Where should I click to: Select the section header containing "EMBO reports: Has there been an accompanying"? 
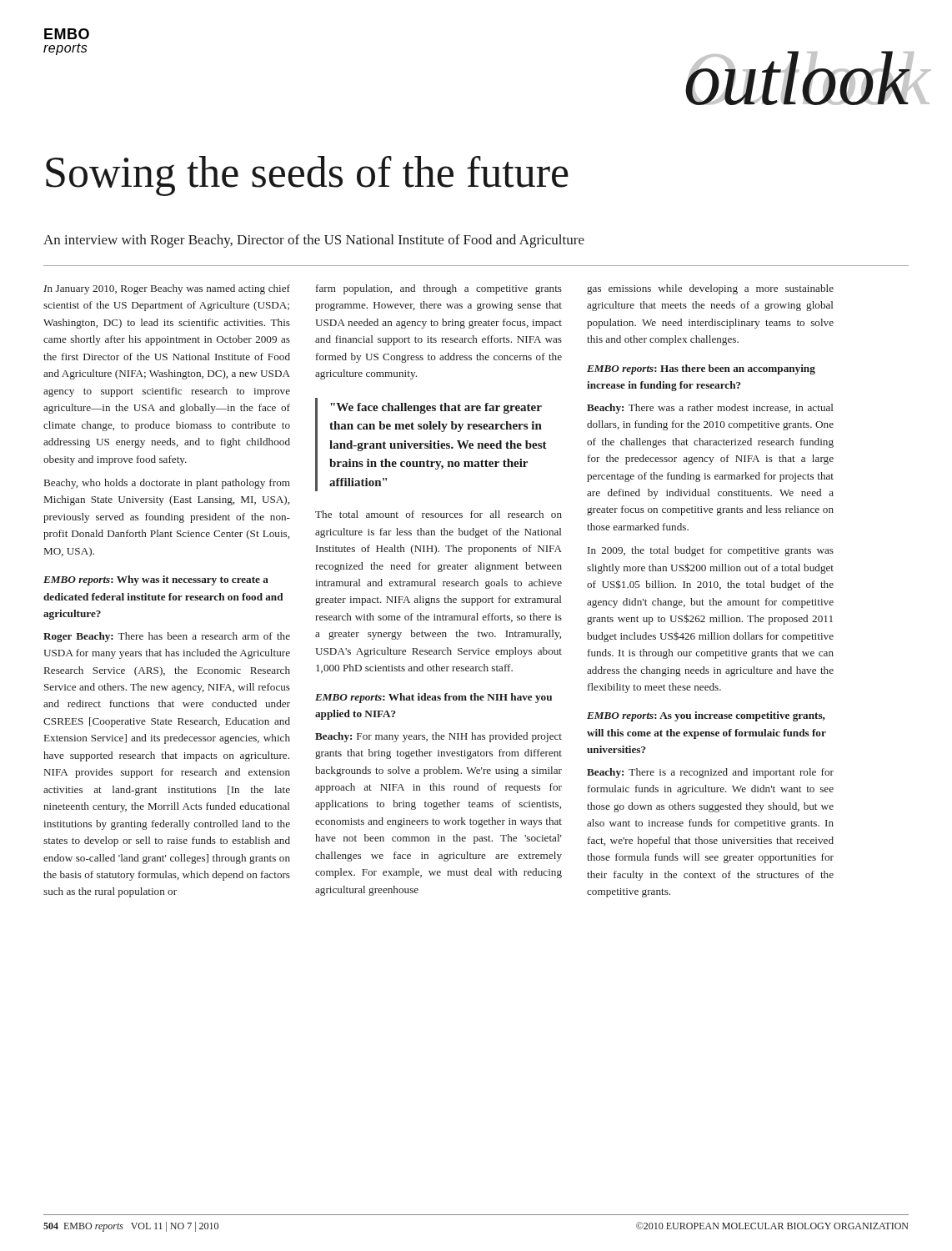coord(710,377)
